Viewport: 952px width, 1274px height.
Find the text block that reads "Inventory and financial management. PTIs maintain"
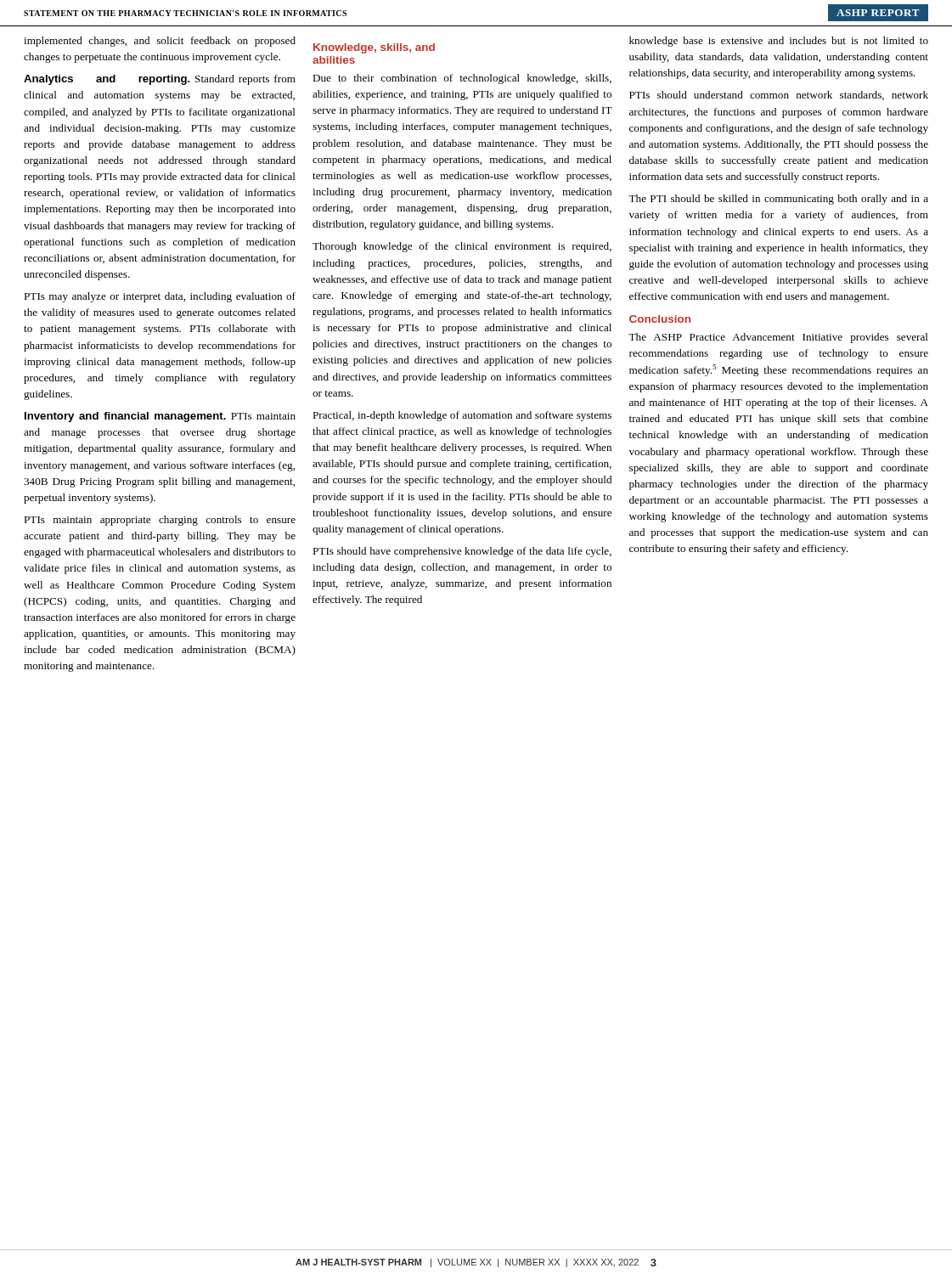[160, 457]
